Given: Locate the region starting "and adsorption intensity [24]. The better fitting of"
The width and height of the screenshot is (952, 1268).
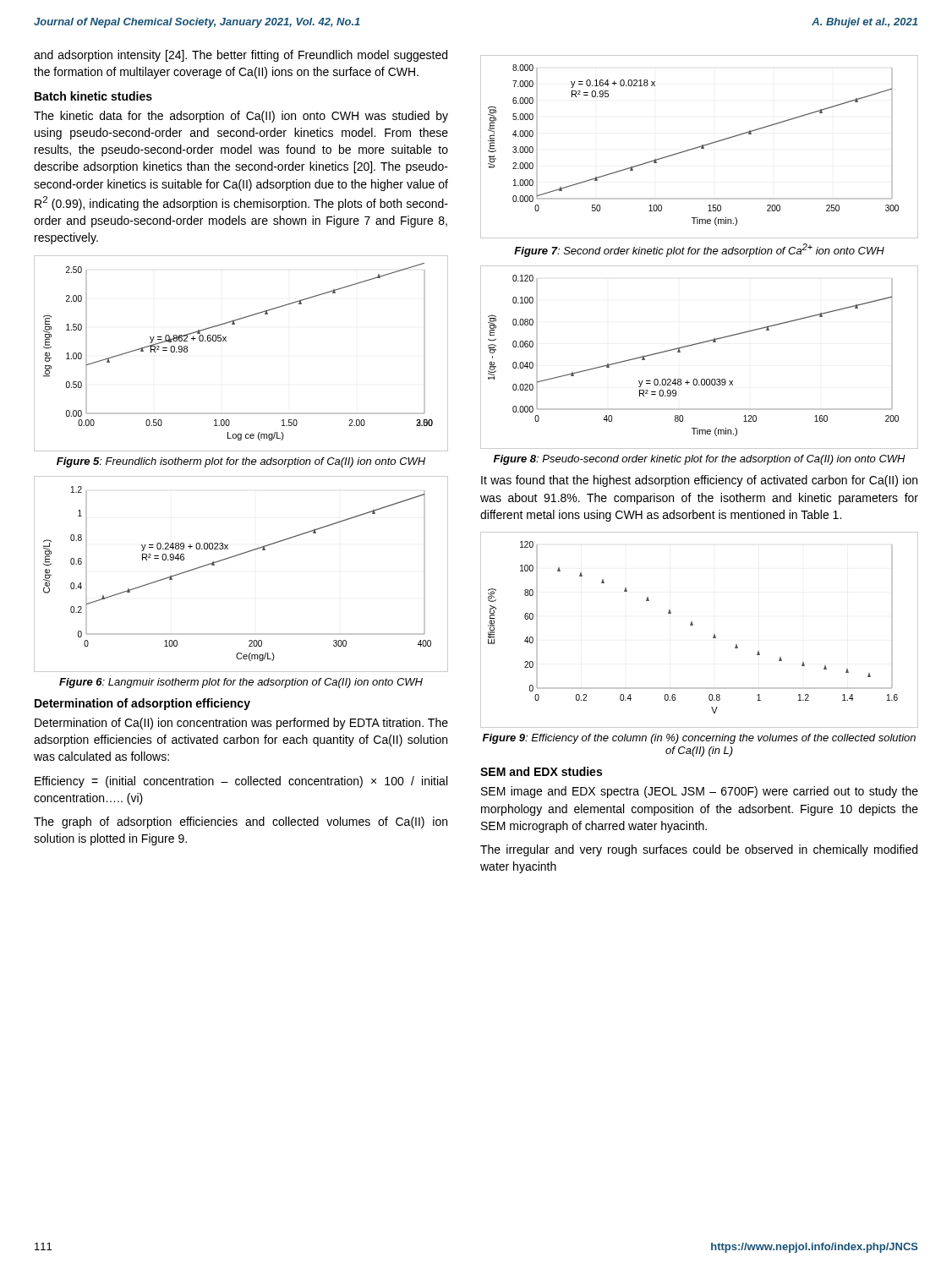Looking at the screenshot, I should point(241,64).
